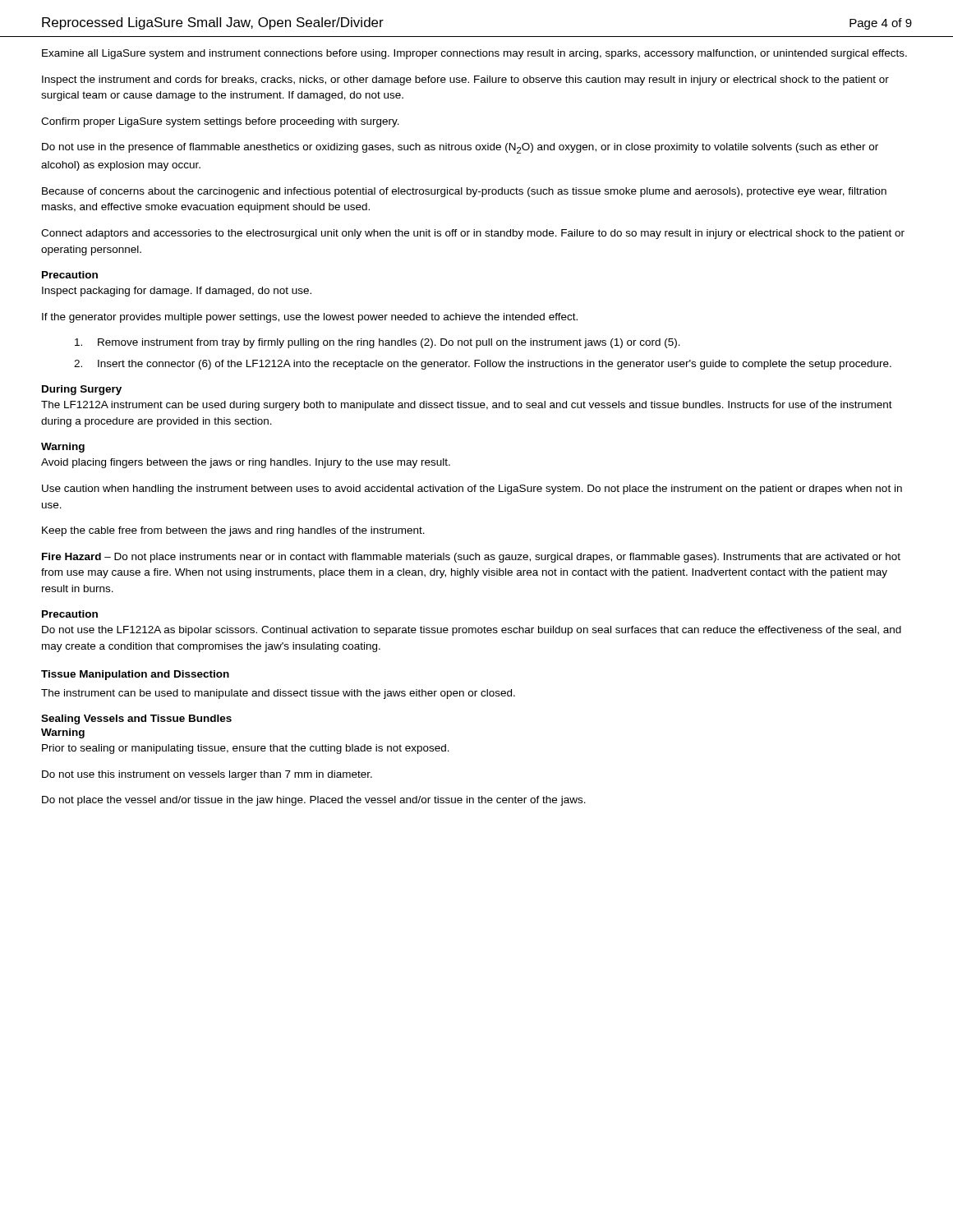
Task: Locate the text block starting "During Surgery"
Action: pos(81,389)
